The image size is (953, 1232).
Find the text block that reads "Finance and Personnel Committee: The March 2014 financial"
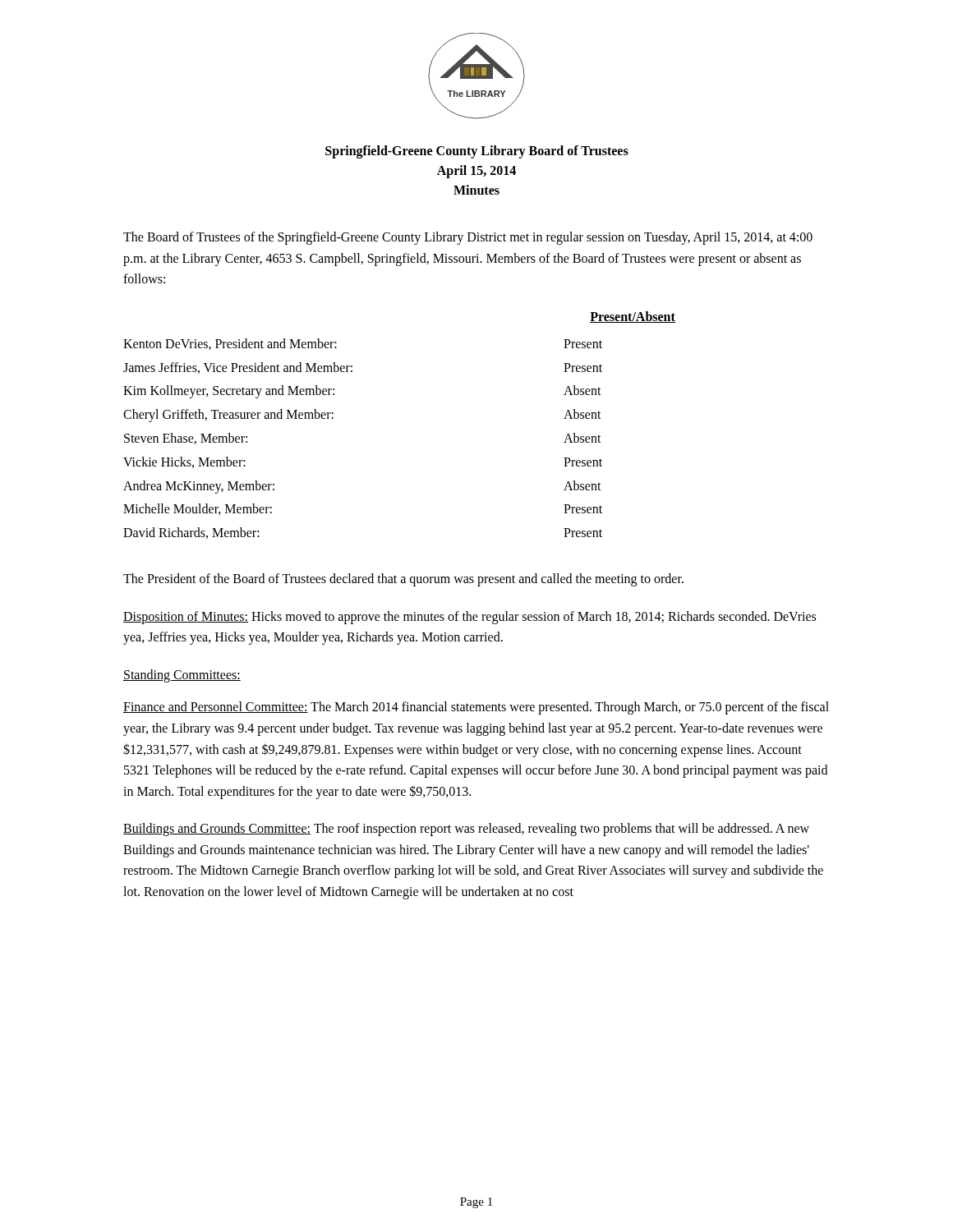476,749
